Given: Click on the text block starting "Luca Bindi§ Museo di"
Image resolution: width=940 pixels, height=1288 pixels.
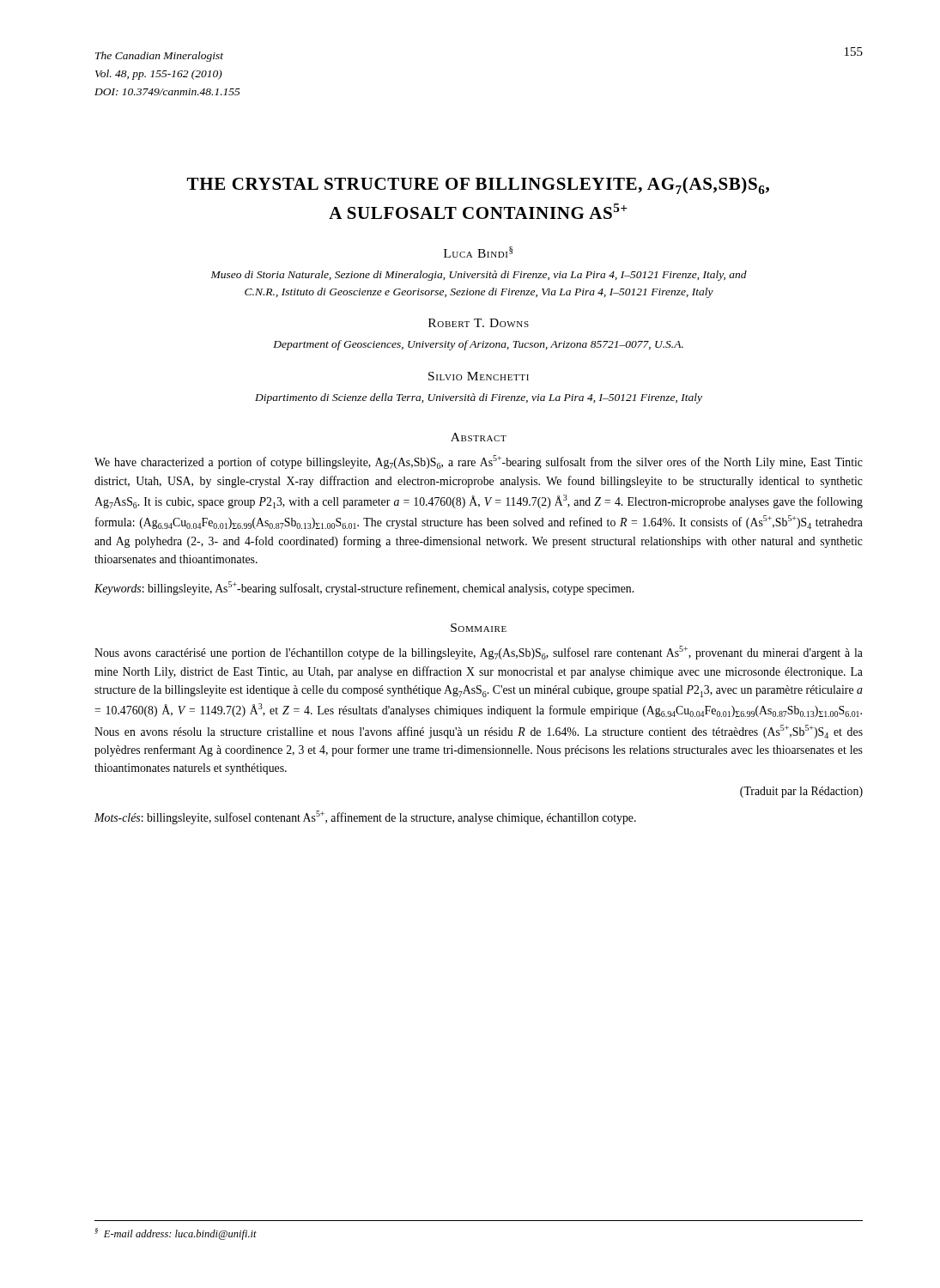Looking at the screenshot, I should (479, 272).
